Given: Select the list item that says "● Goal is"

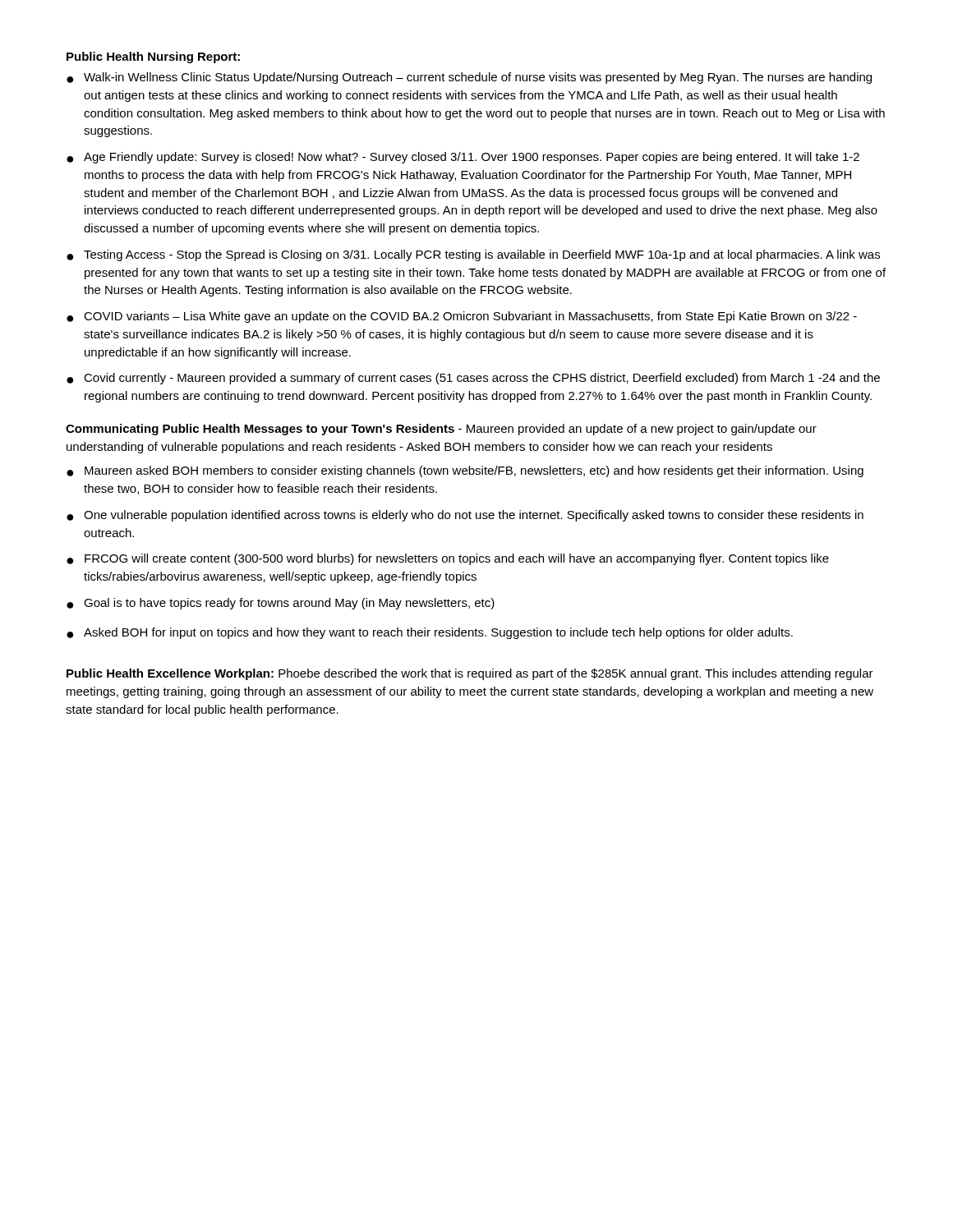Looking at the screenshot, I should (x=476, y=604).
